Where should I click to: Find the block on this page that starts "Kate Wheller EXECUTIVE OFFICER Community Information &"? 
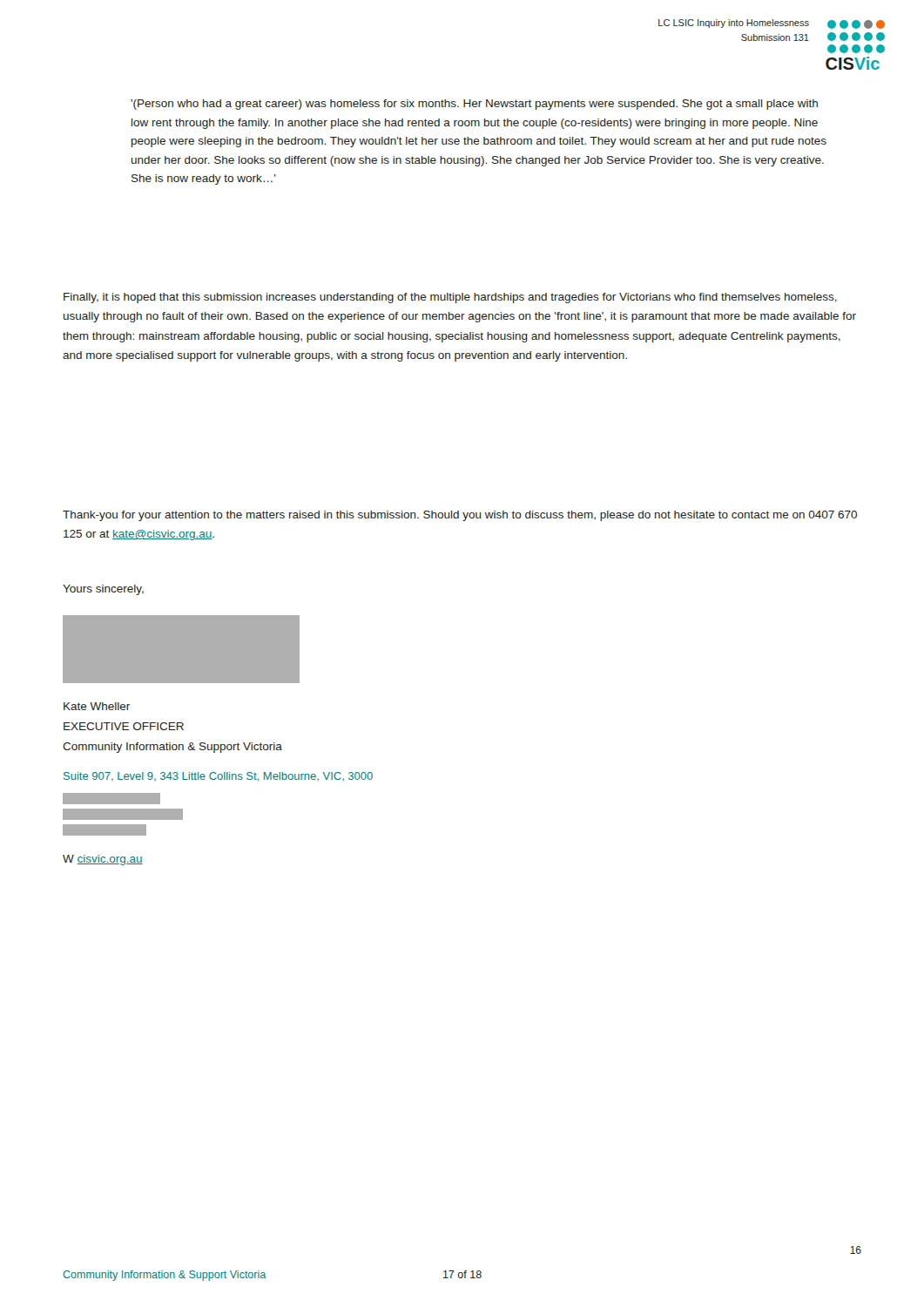click(x=172, y=726)
